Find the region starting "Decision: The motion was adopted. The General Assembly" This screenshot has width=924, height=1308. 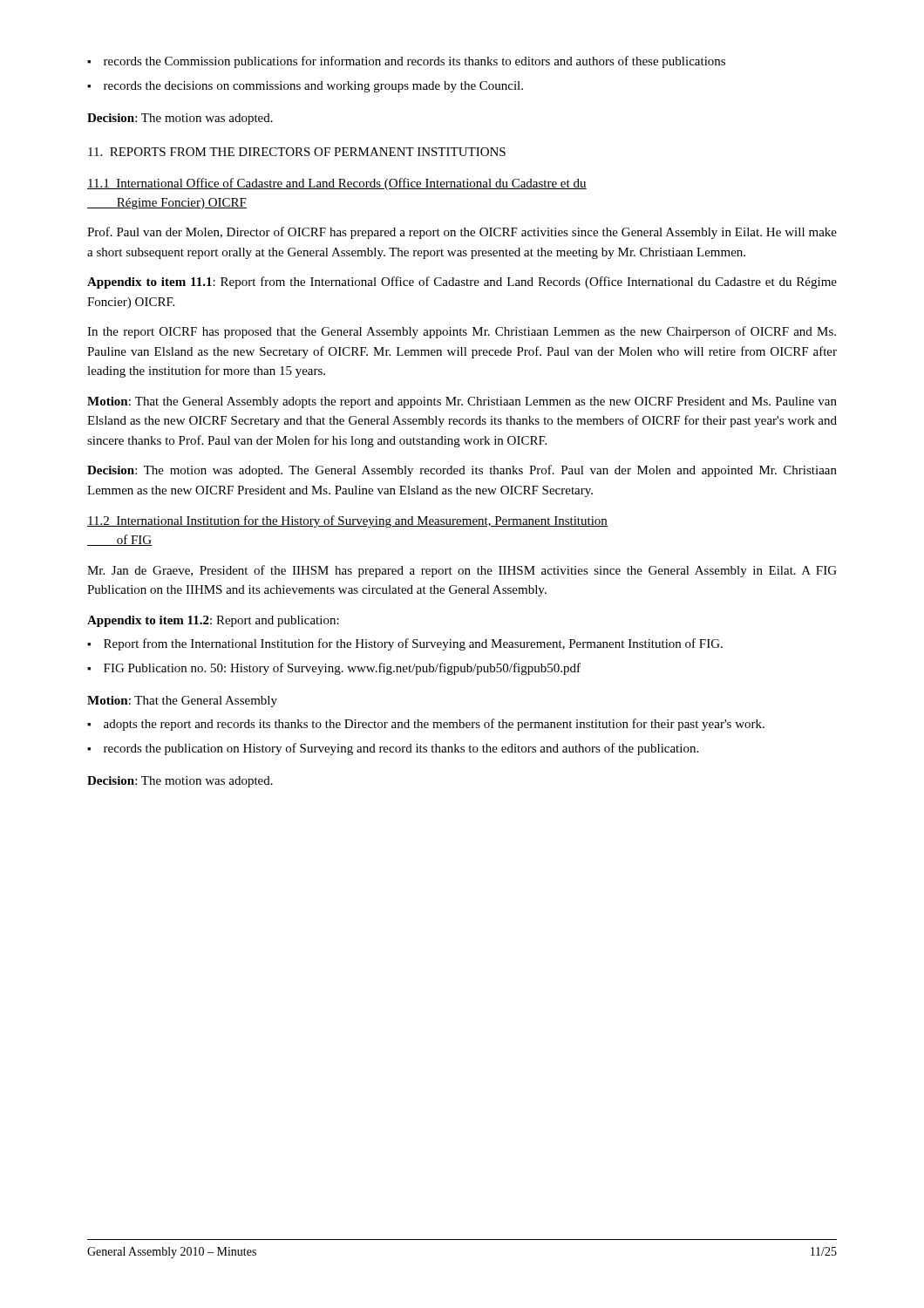click(x=462, y=480)
